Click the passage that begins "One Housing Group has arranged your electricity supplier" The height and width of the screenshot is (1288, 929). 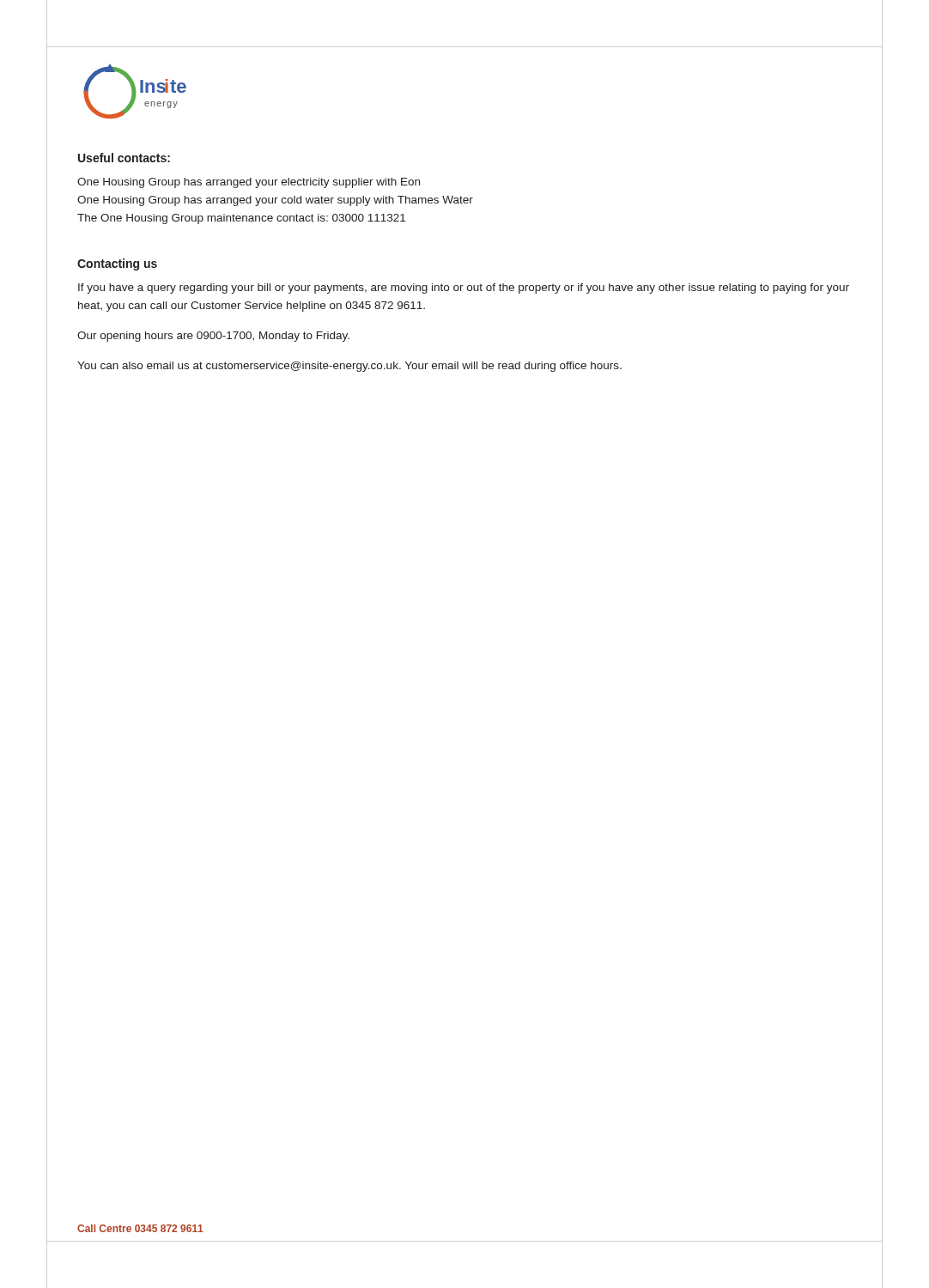(x=275, y=200)
